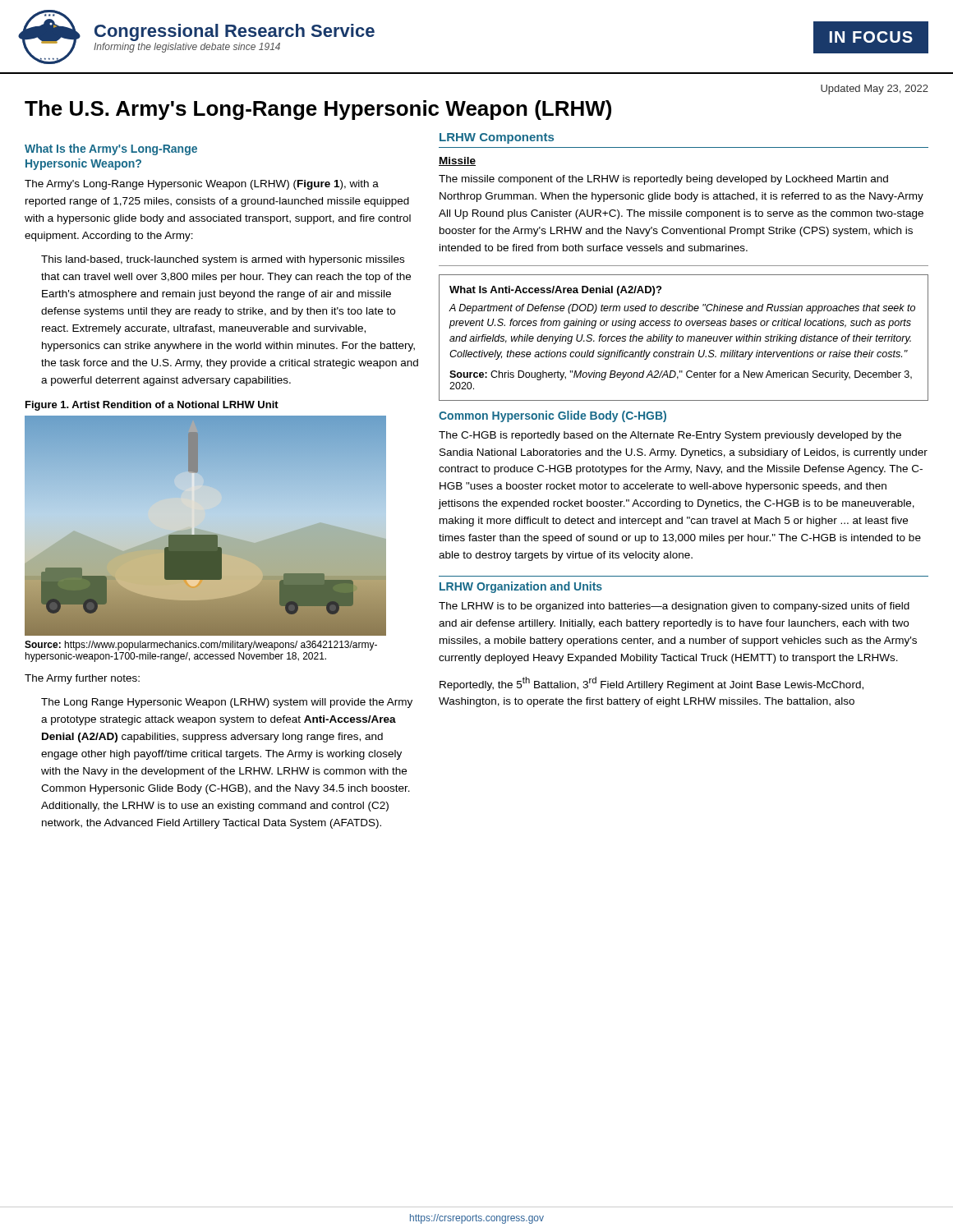Find the block on this page that starts "Reportedly, the 5th Battalion, 3rd Field"
Image resolution: width=953 pixels, height=1232 pixels.
(652, 691)
